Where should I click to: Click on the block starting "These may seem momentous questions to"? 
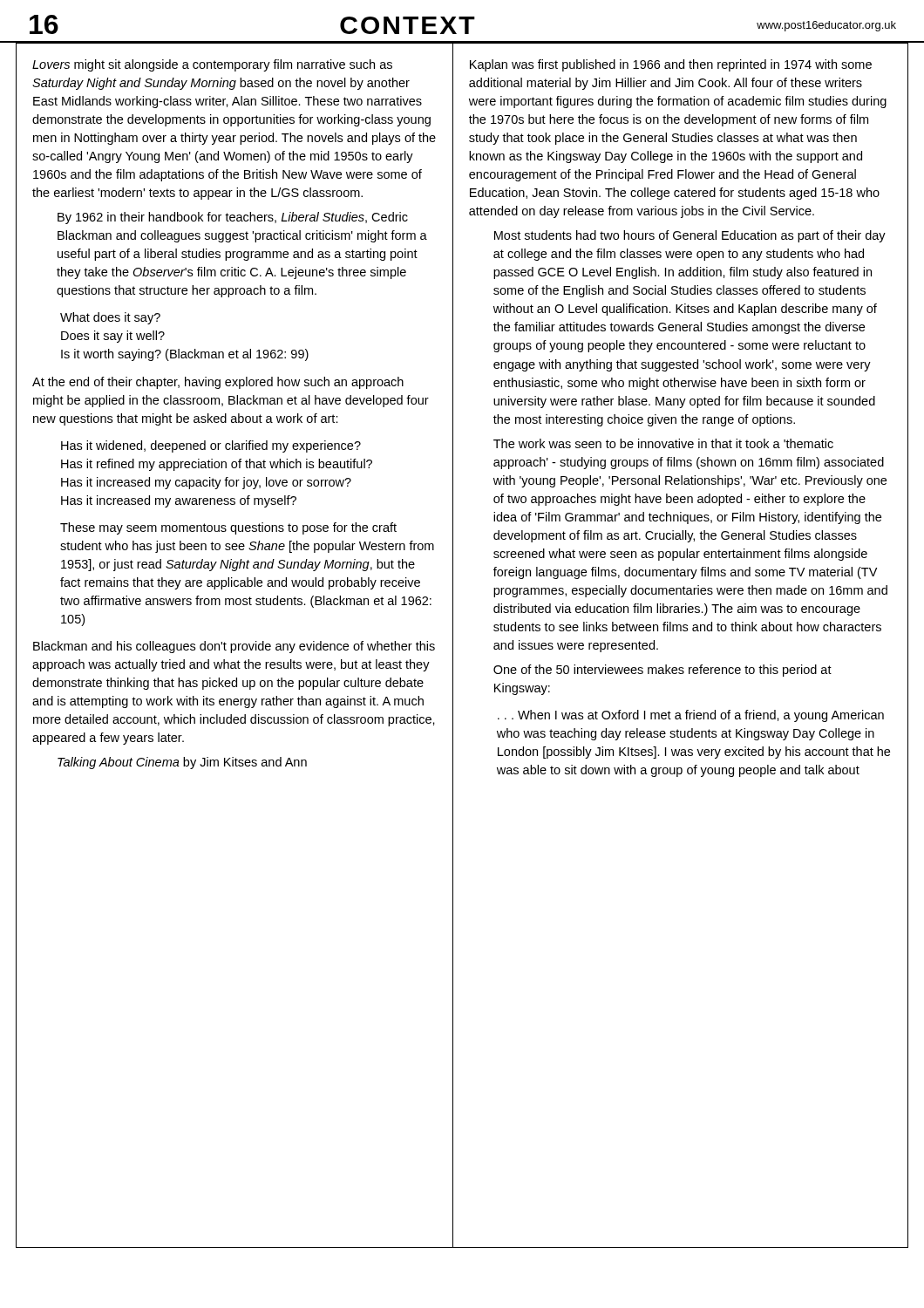(x=248, y=573)
